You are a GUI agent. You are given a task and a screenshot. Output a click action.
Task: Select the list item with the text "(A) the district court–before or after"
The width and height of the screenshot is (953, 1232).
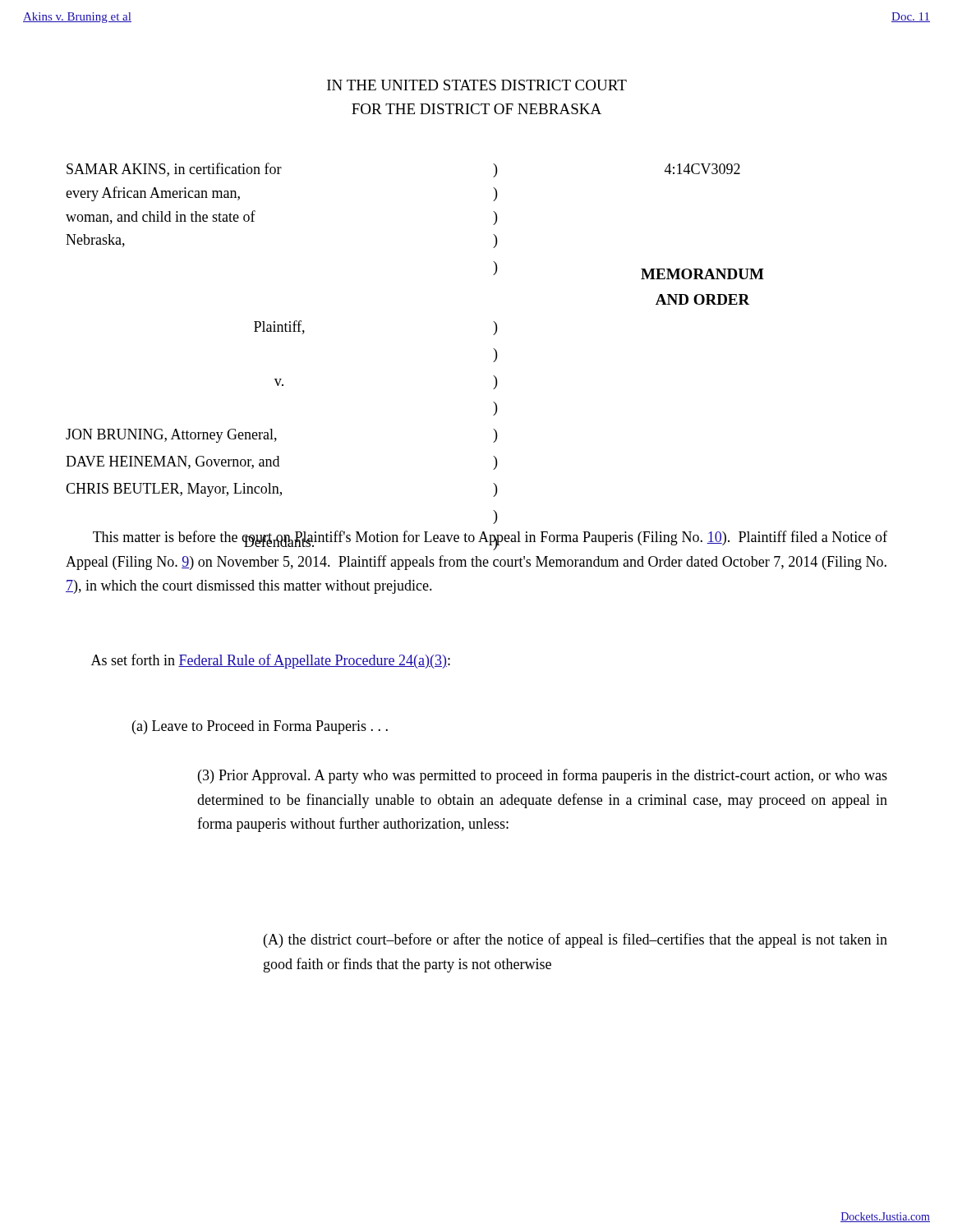pyautogui.click(x=575, y=952)
